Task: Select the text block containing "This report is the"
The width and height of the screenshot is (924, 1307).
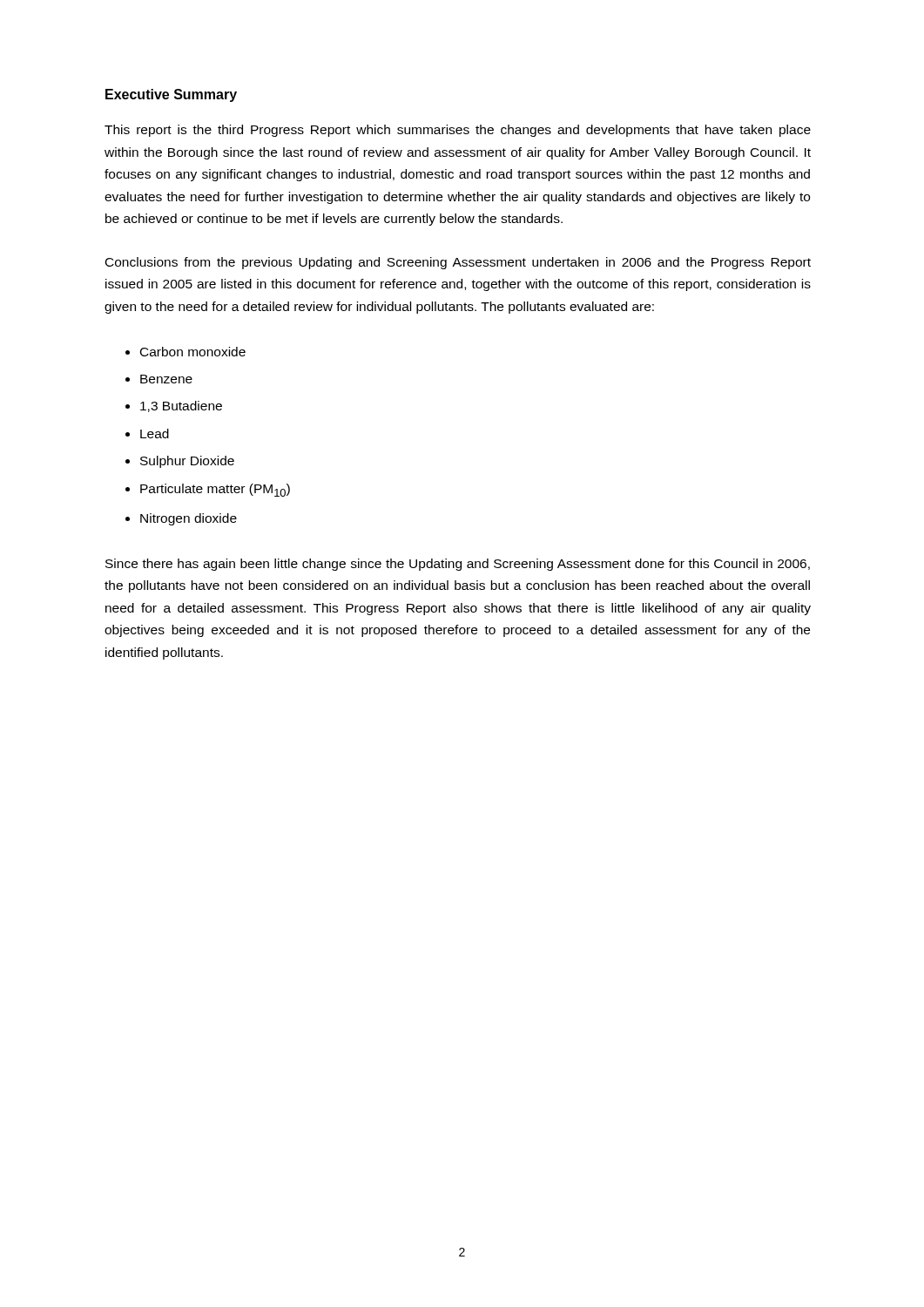Action: click(458, 174)
